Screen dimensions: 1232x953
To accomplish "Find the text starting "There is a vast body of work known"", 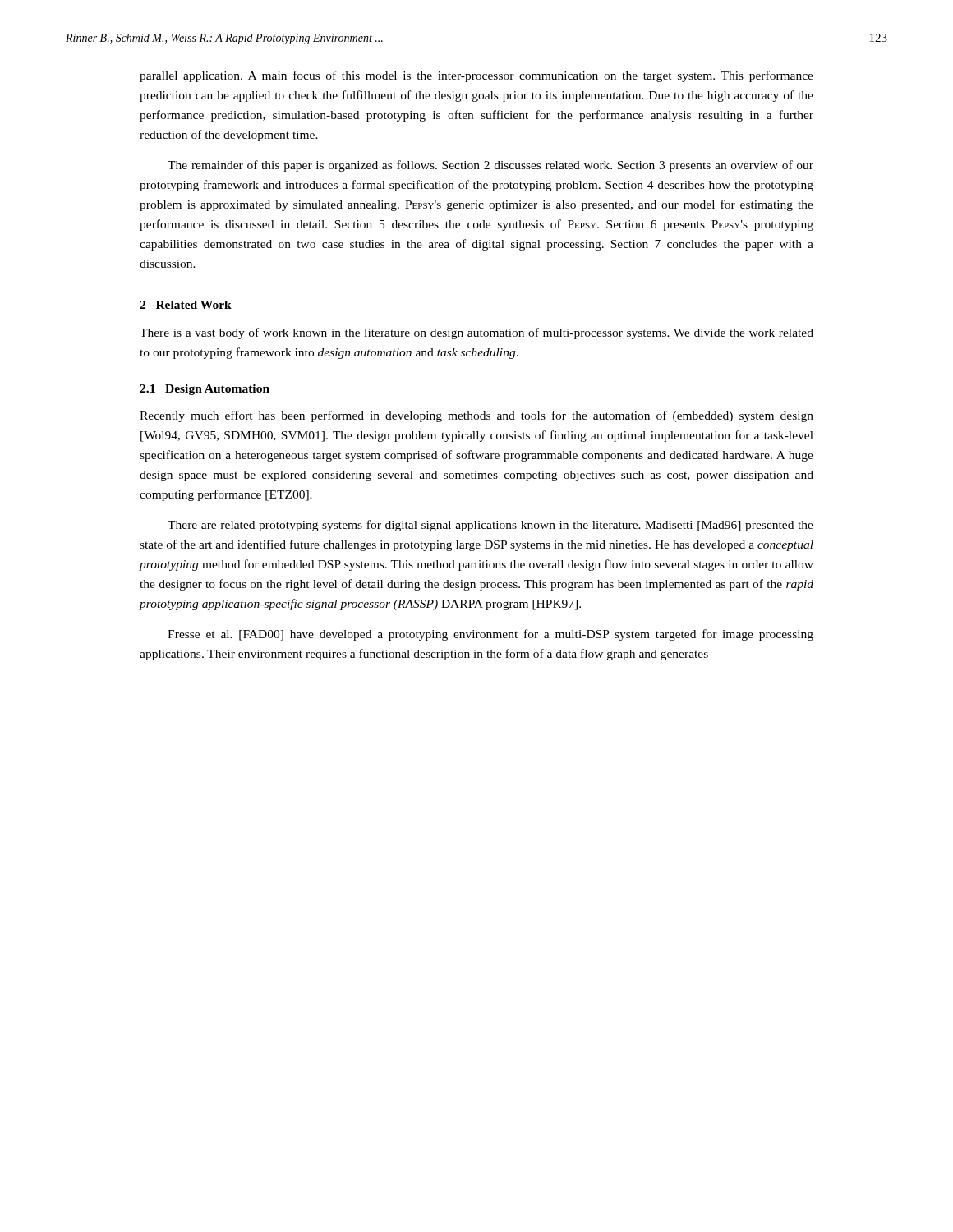I will (x=476, y=343).
